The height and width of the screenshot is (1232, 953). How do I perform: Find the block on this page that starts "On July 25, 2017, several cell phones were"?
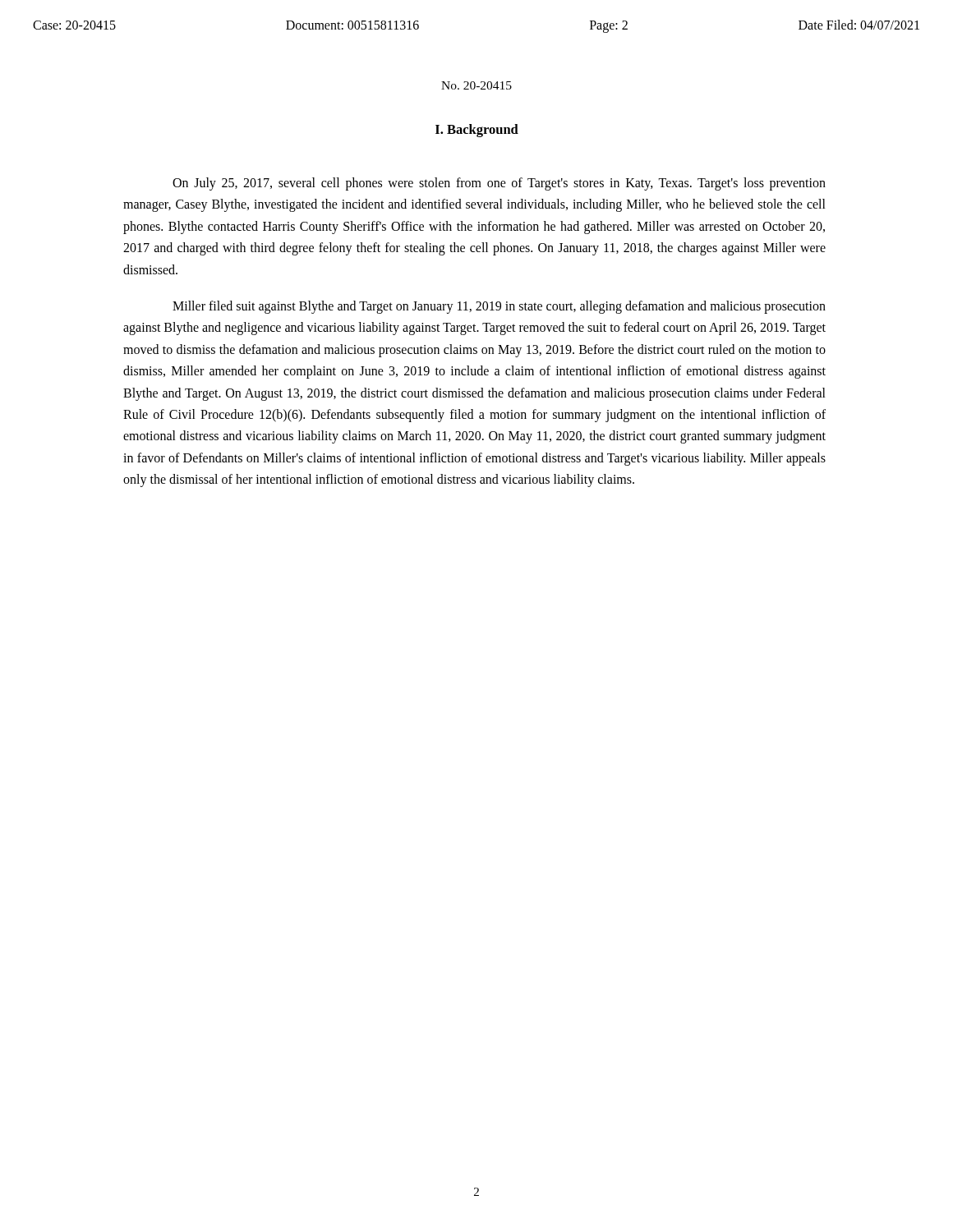click(x=474, y=332)
